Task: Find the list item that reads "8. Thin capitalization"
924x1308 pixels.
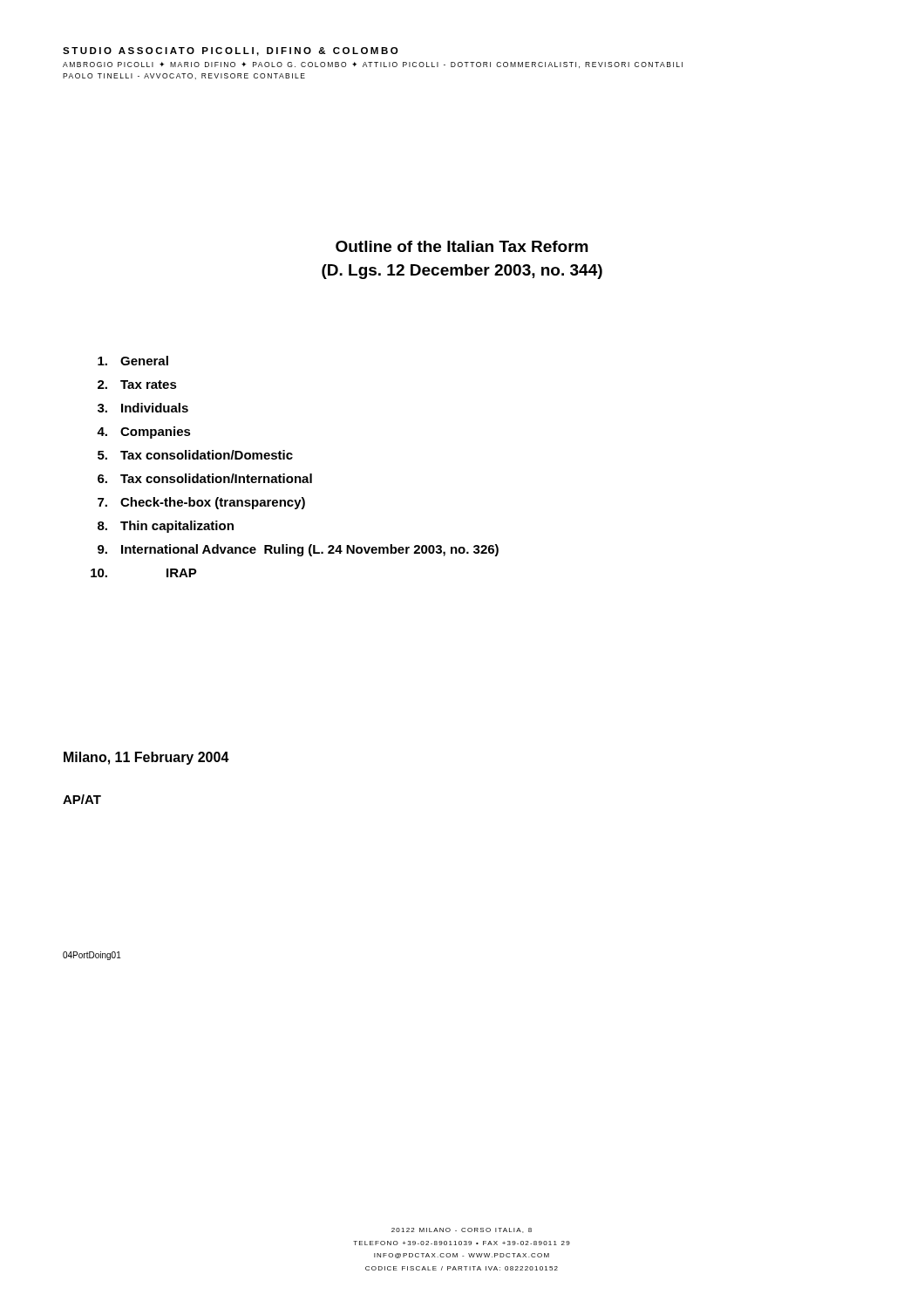Action: (x=149, y=525)
